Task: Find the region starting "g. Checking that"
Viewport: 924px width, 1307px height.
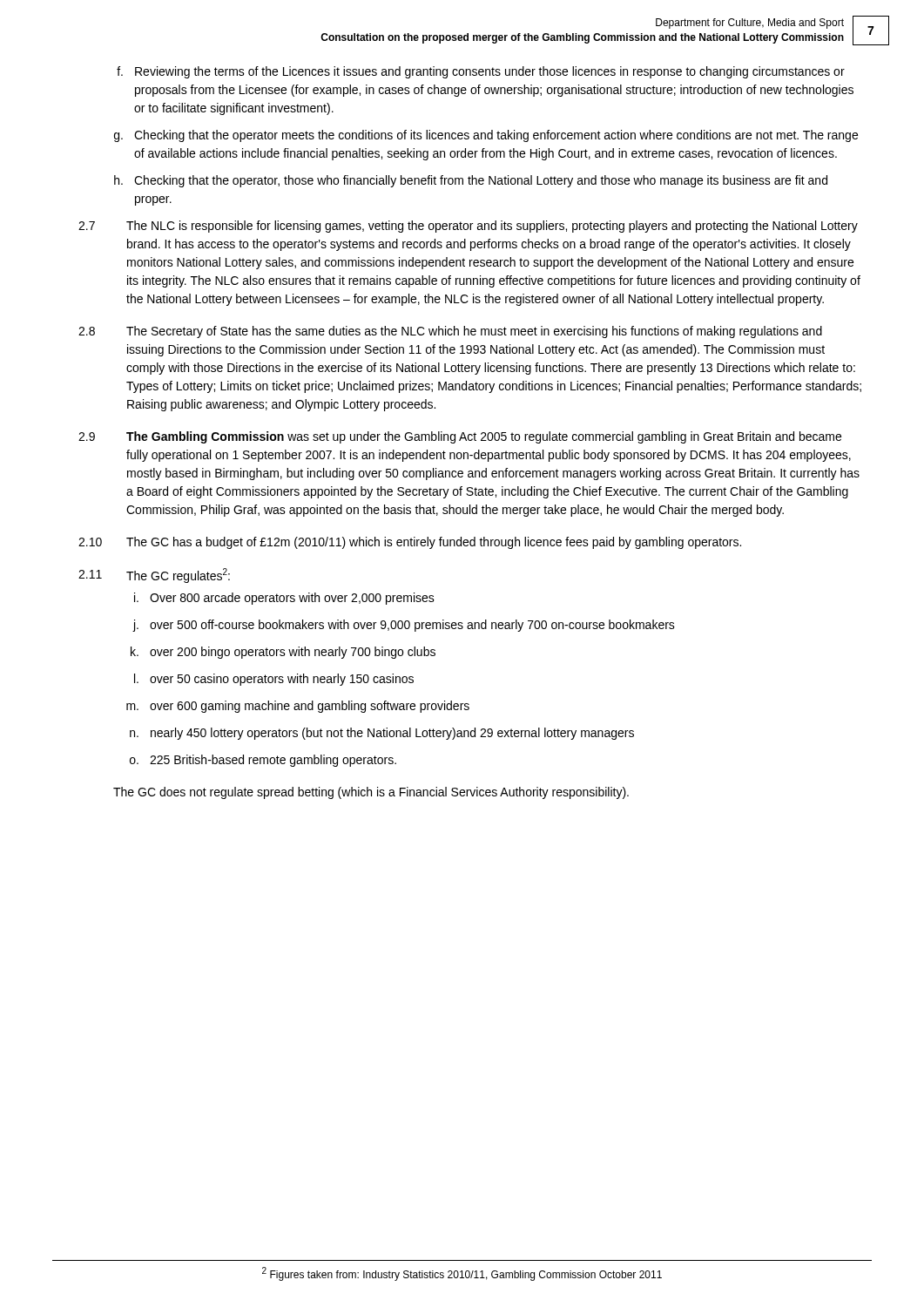Action: pos(471,145)
